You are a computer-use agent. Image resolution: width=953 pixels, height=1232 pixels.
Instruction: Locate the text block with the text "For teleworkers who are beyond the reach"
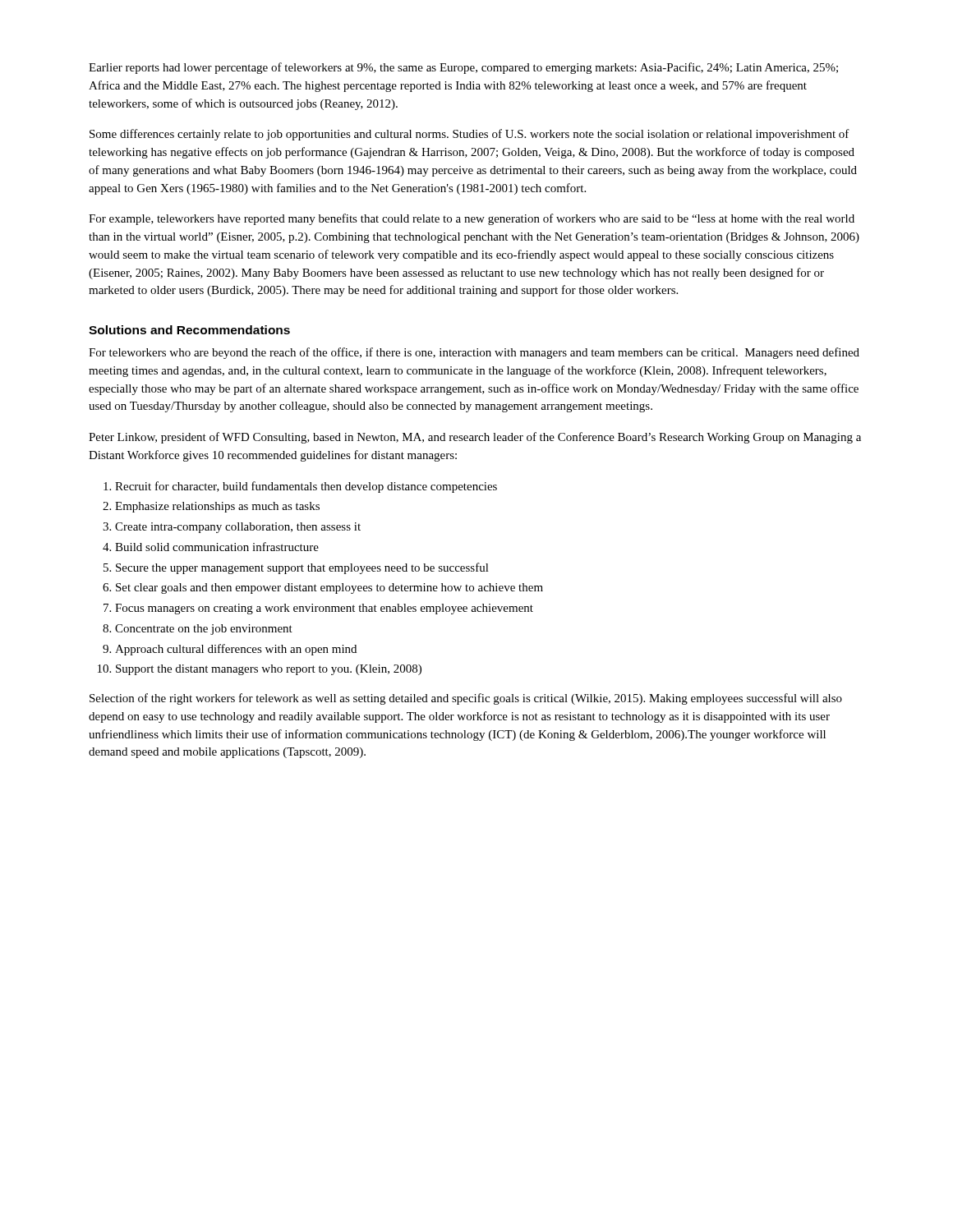pyautogui.click(x=474, y=379)
